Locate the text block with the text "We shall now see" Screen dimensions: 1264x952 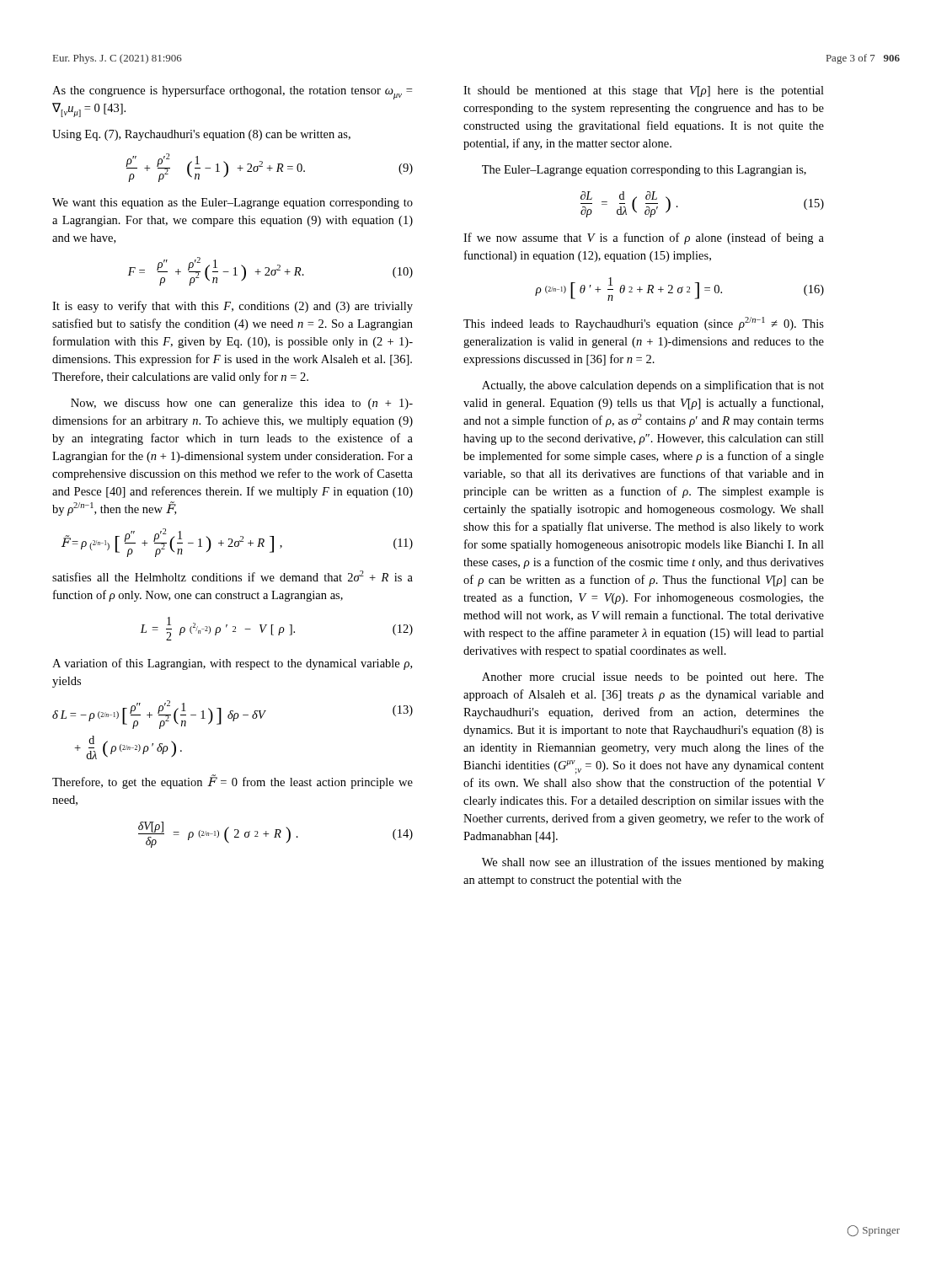point(644,872)
